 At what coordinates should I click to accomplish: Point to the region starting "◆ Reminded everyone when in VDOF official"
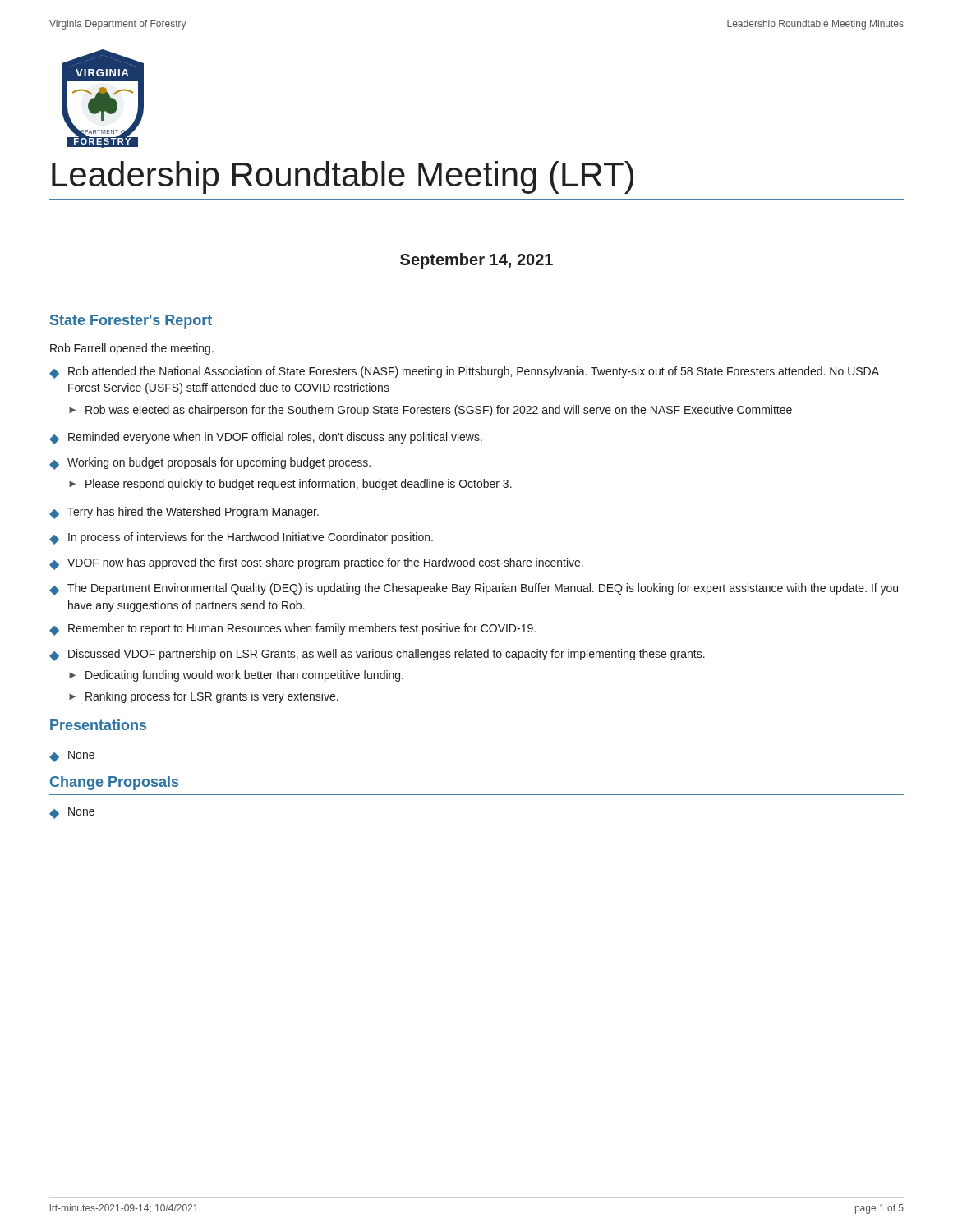click(266, 438)
